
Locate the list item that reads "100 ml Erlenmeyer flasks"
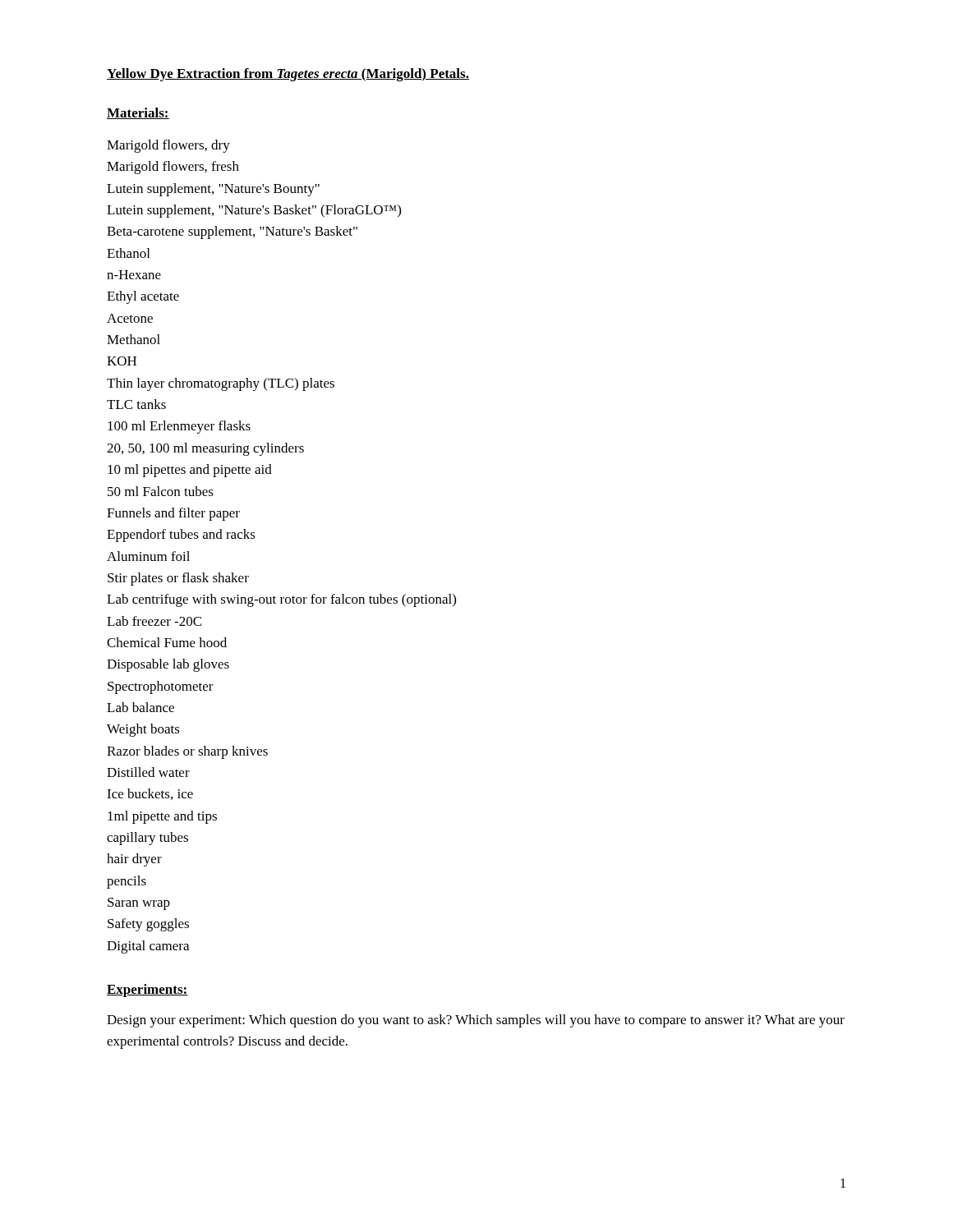click(x=179, y=426)
